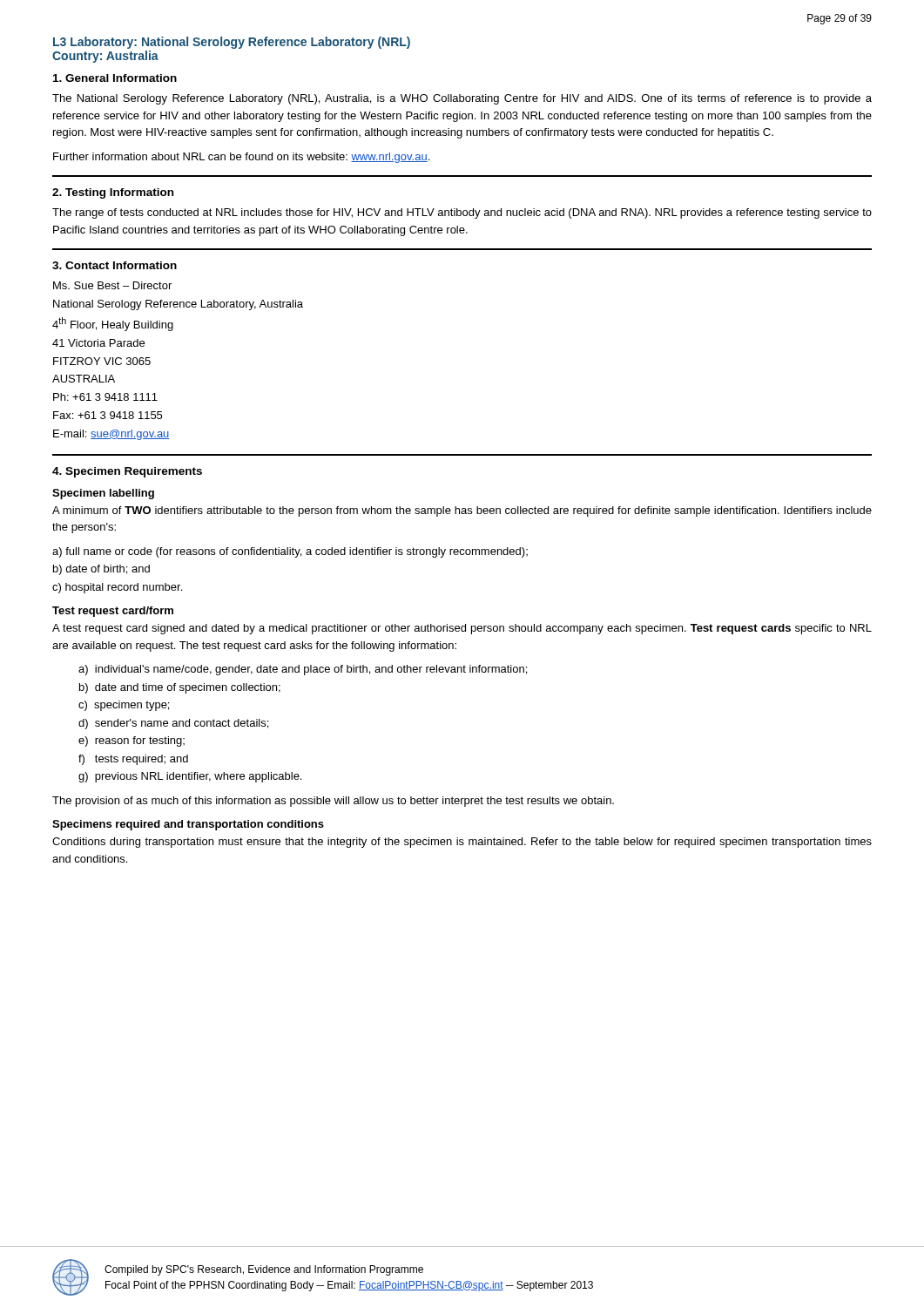Viewport: 924px width, 1307px height.
Task: Find the block on this page that starts "a) full name or code (for"
Action: pos(290,551)
